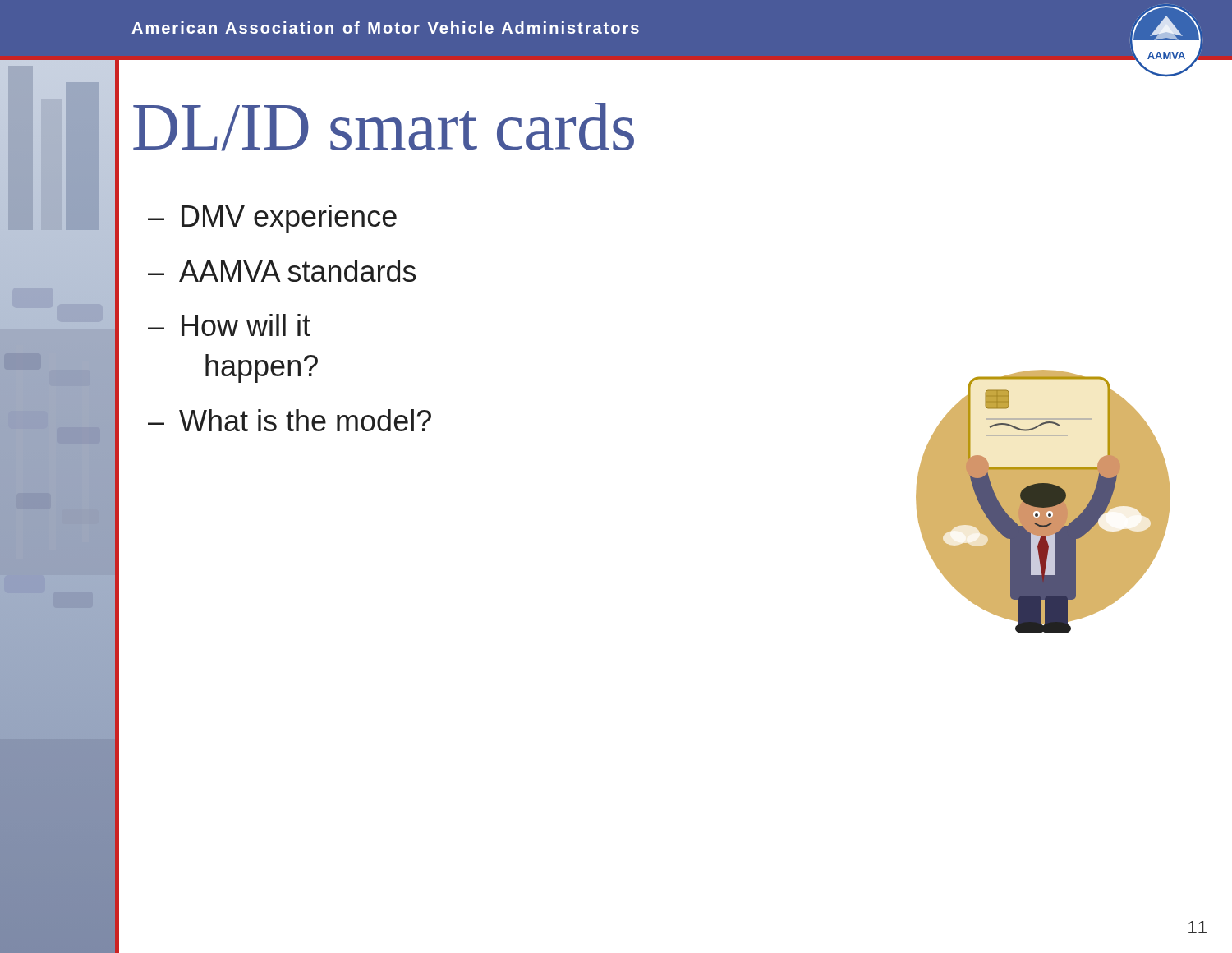1232x953 pixels.
Task: Locate the photo
Action: coord(60,476)
